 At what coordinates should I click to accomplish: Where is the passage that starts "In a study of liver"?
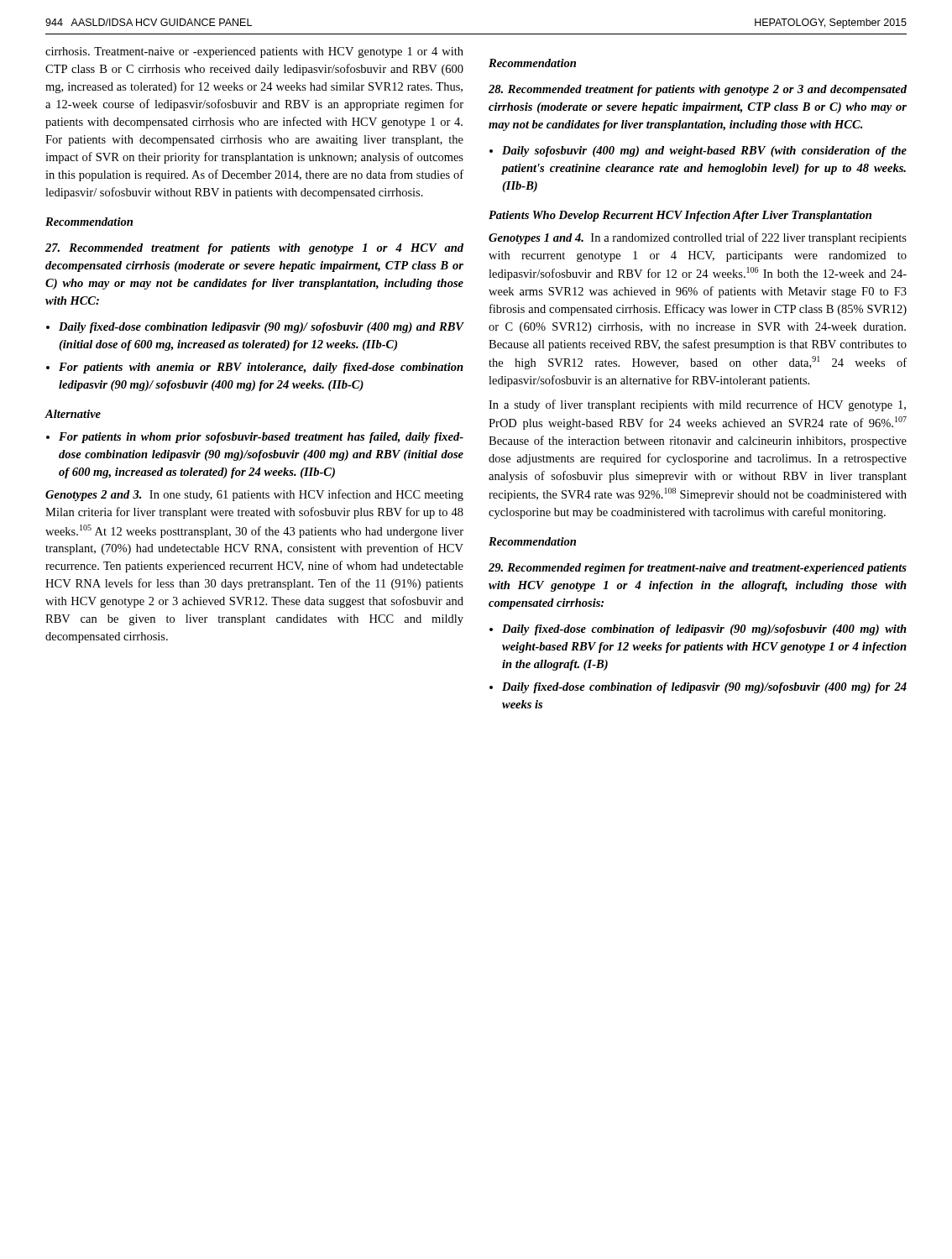click(x=698, y=459)
